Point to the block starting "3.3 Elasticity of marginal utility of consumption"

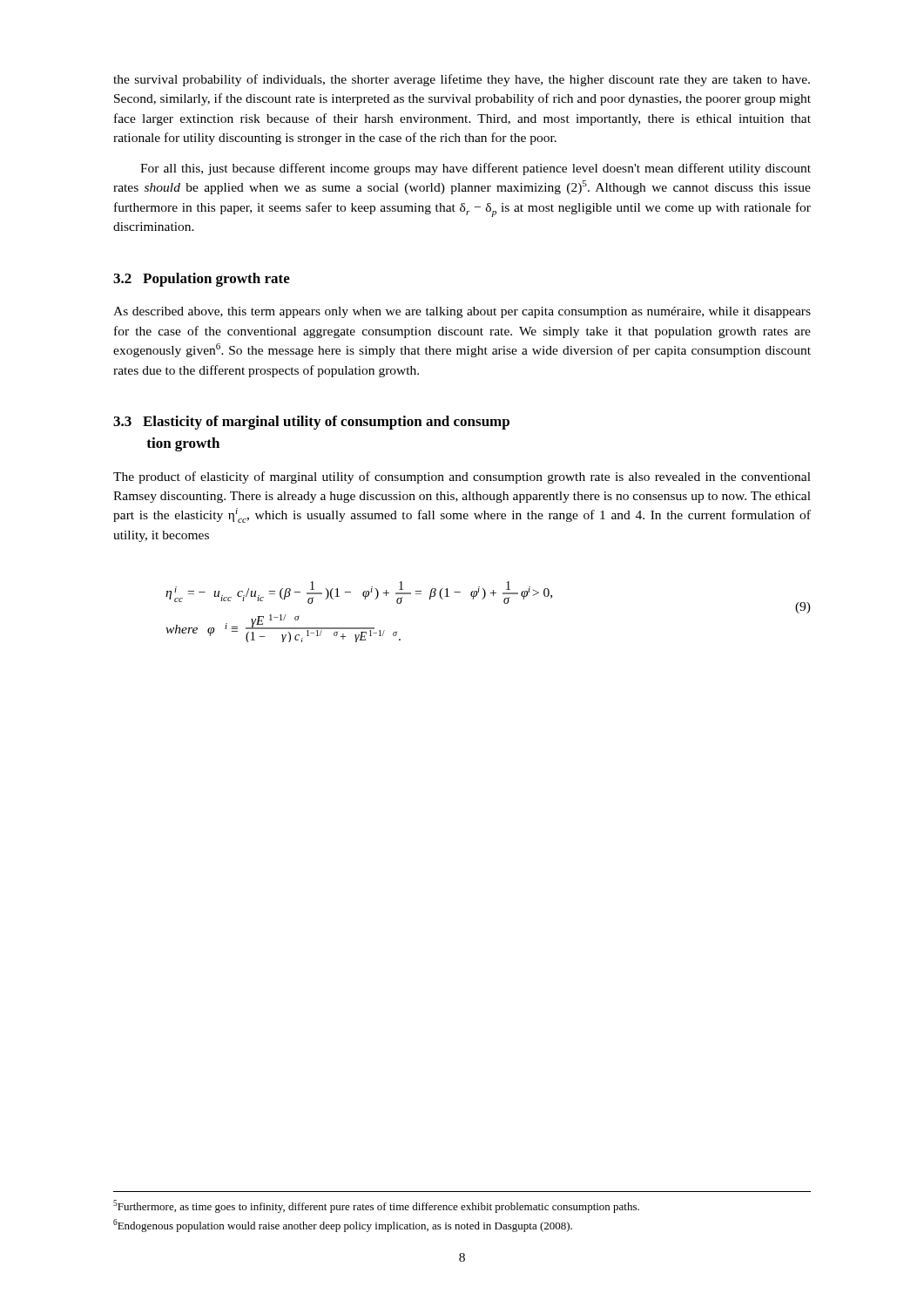click(x=312, y=432)
